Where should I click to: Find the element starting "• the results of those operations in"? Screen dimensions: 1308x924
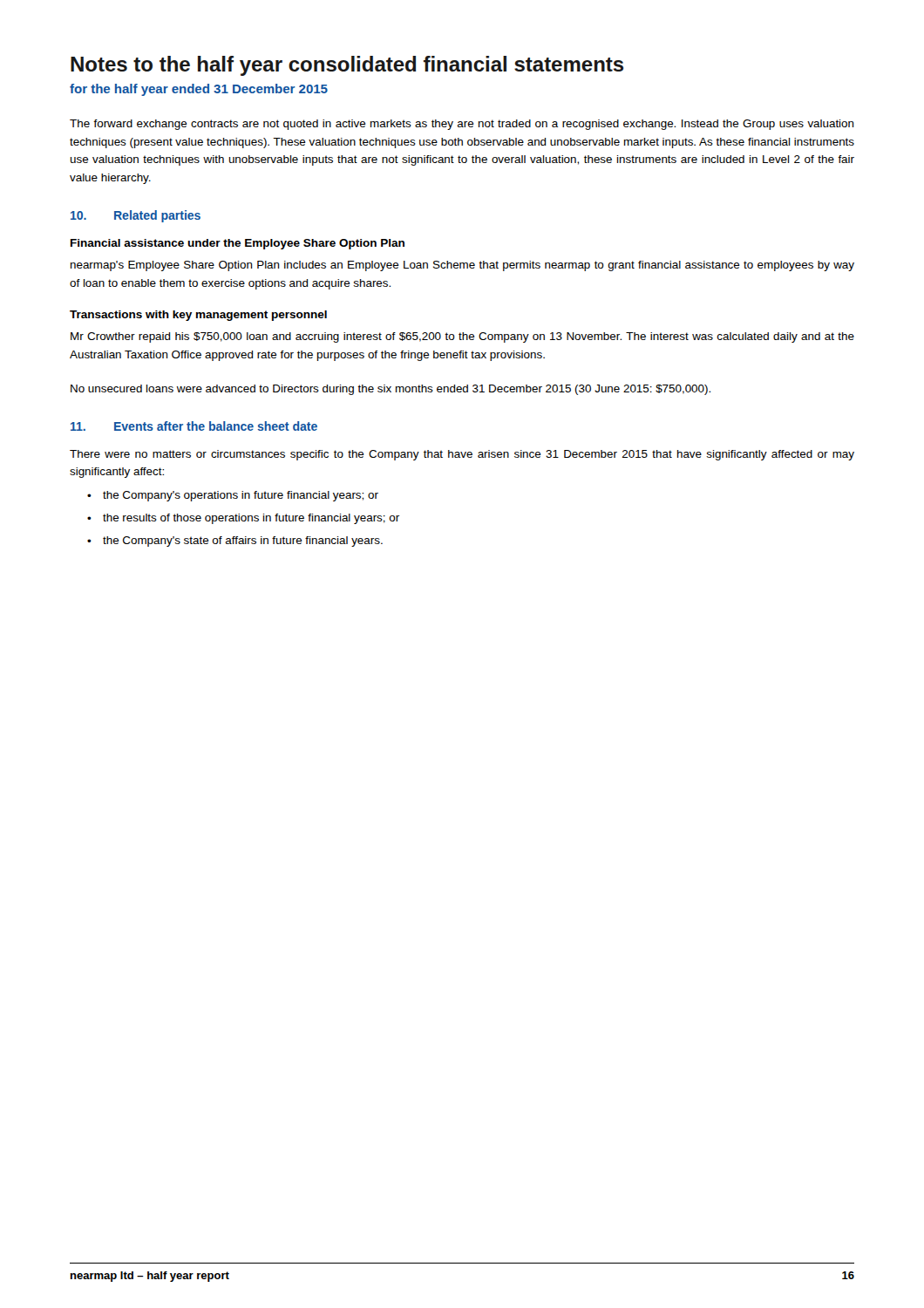(243, 519)
